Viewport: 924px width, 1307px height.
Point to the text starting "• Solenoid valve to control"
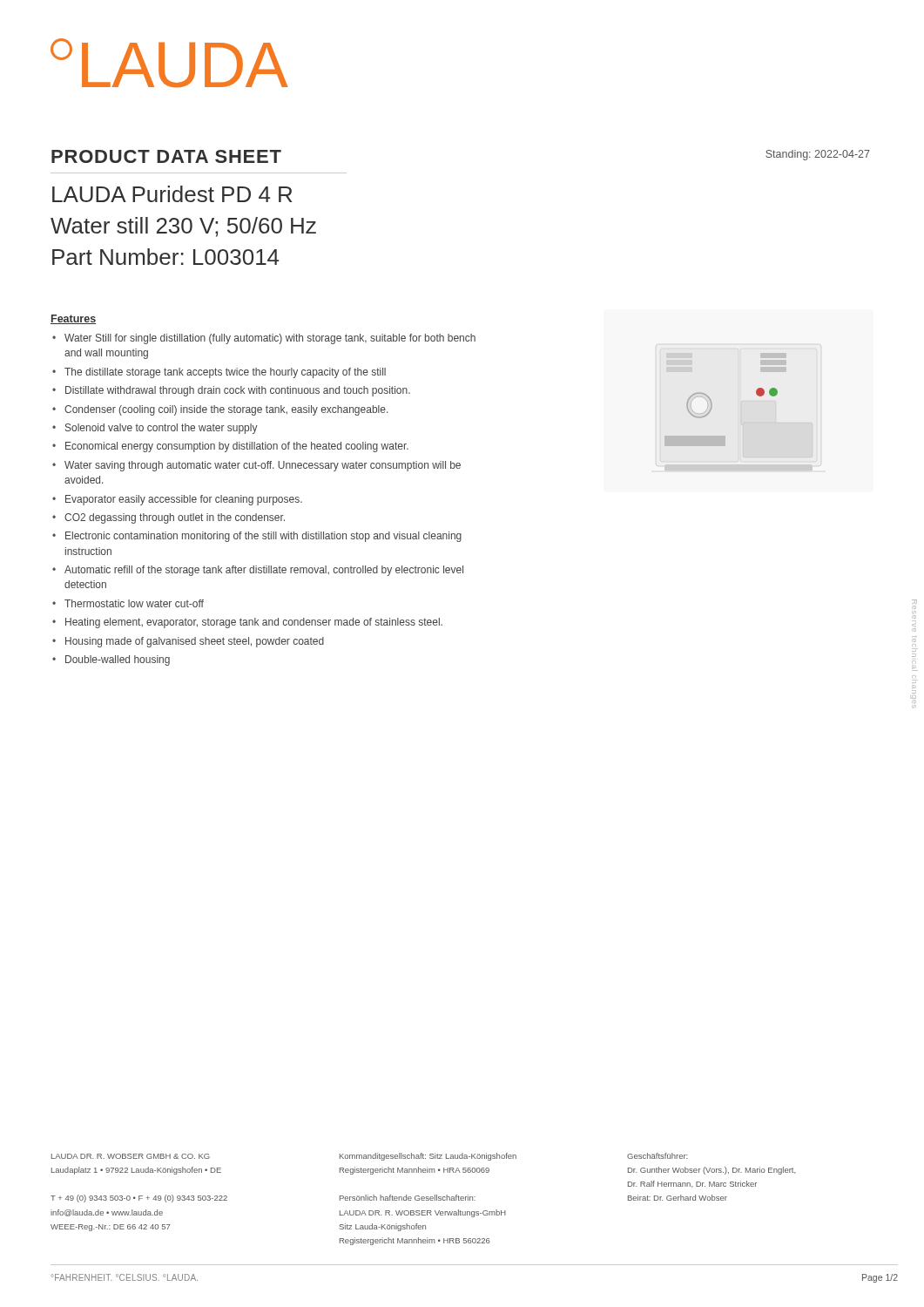tap(155, 428)
